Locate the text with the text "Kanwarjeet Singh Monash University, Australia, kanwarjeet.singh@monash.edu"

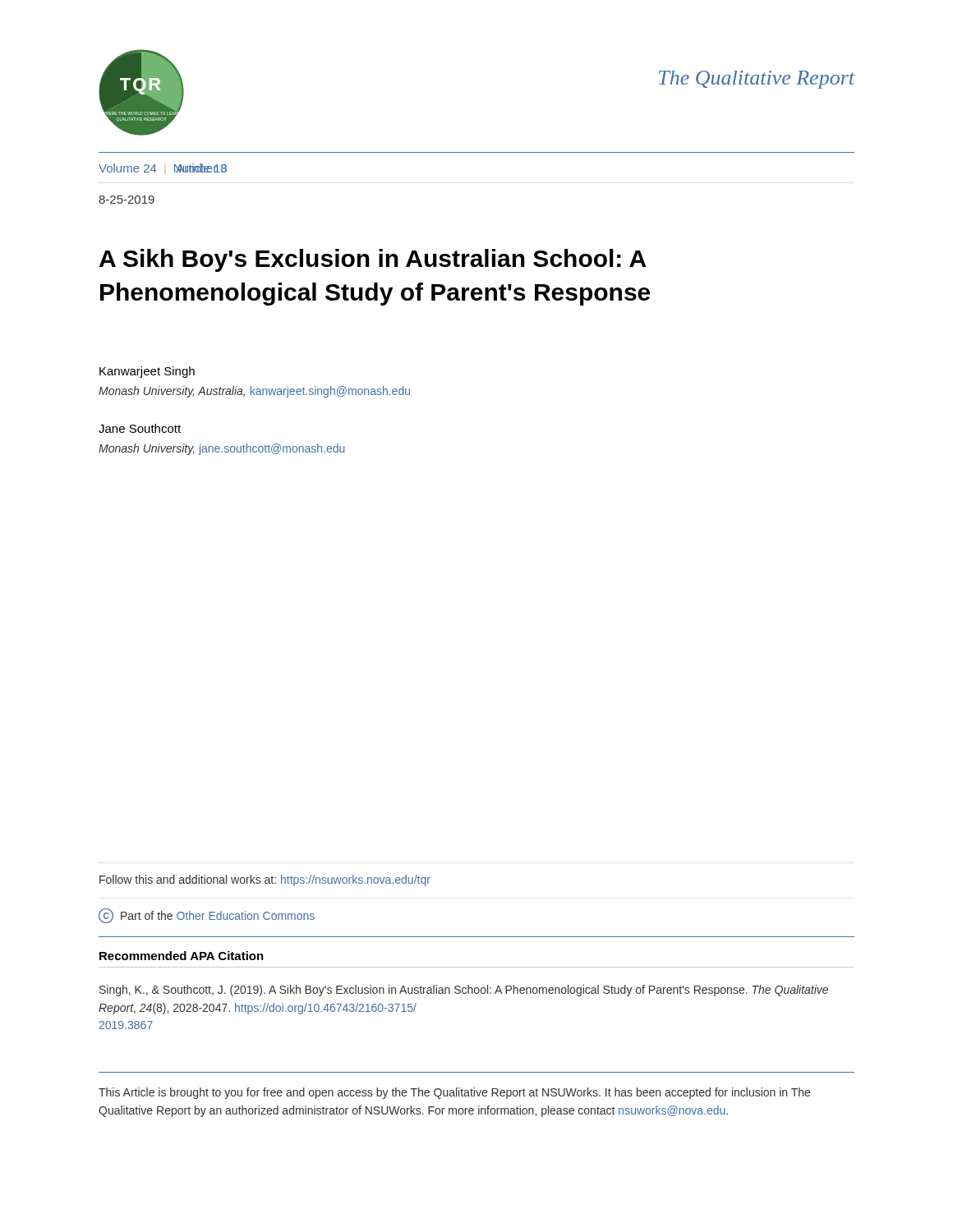click(x=255, y=381)
